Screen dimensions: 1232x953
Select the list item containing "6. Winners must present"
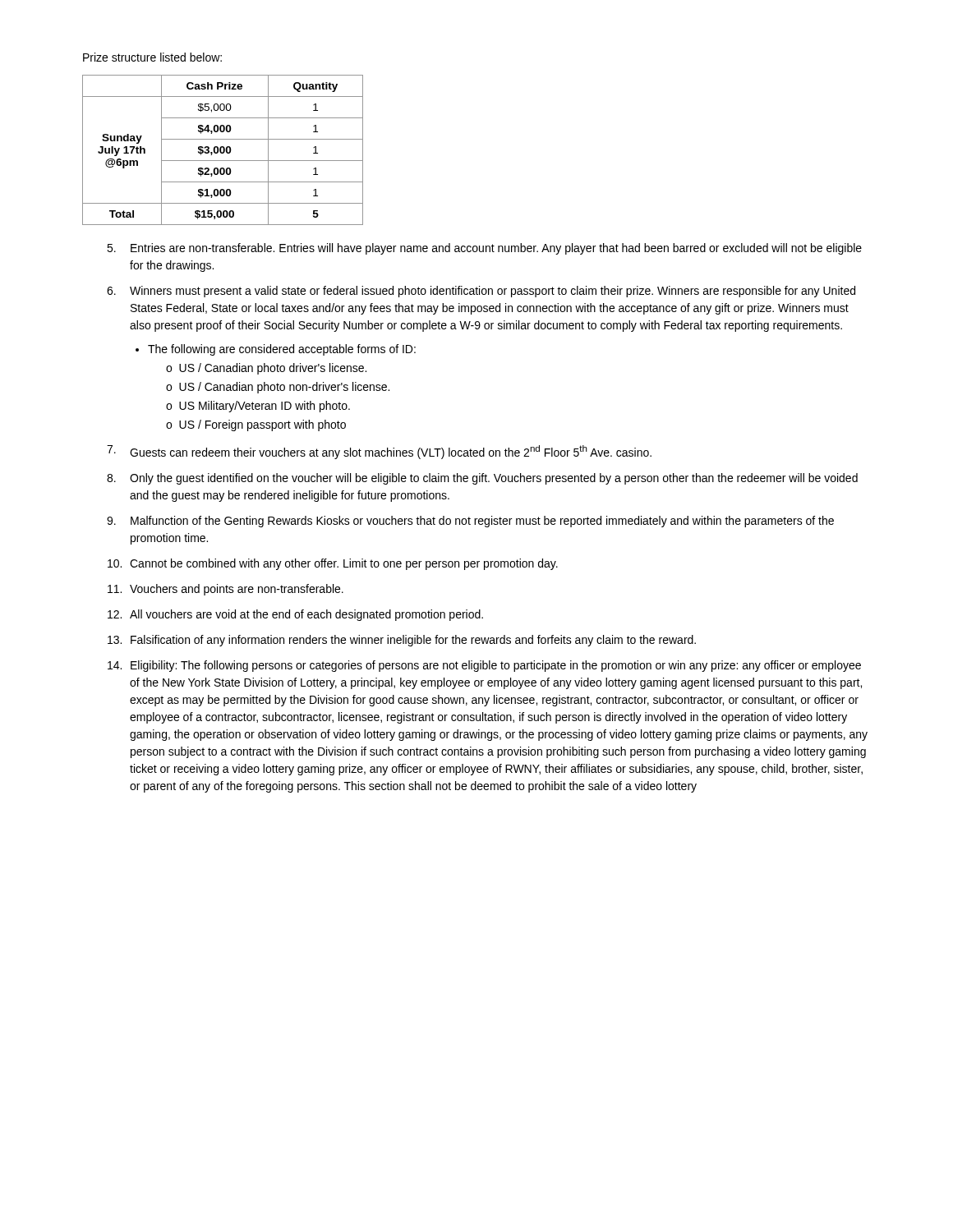pyautogui.click(x=481, y=292)
